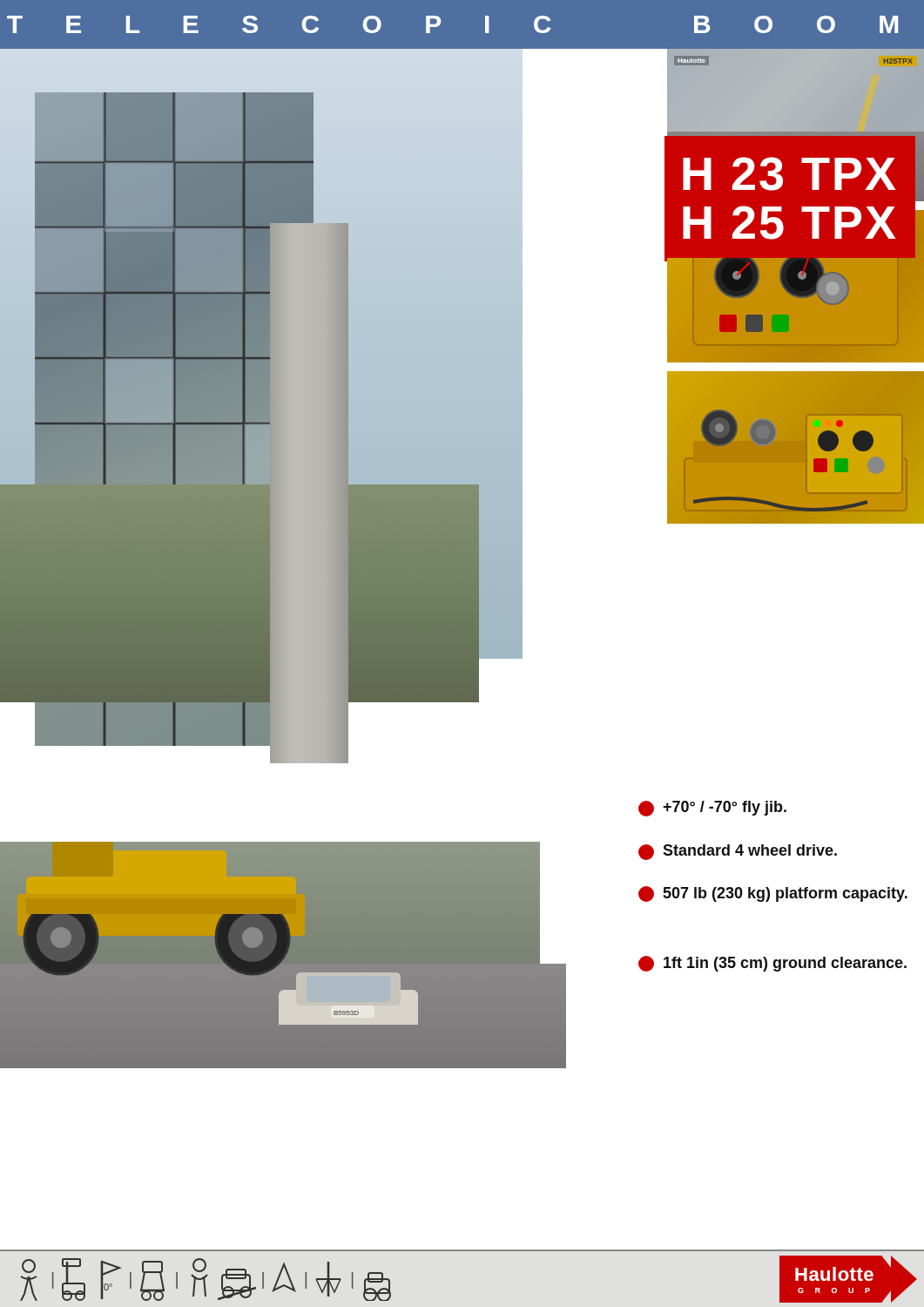Click where it says "1ft 1in (35 cm) ground clearance."

pos(773,963)
